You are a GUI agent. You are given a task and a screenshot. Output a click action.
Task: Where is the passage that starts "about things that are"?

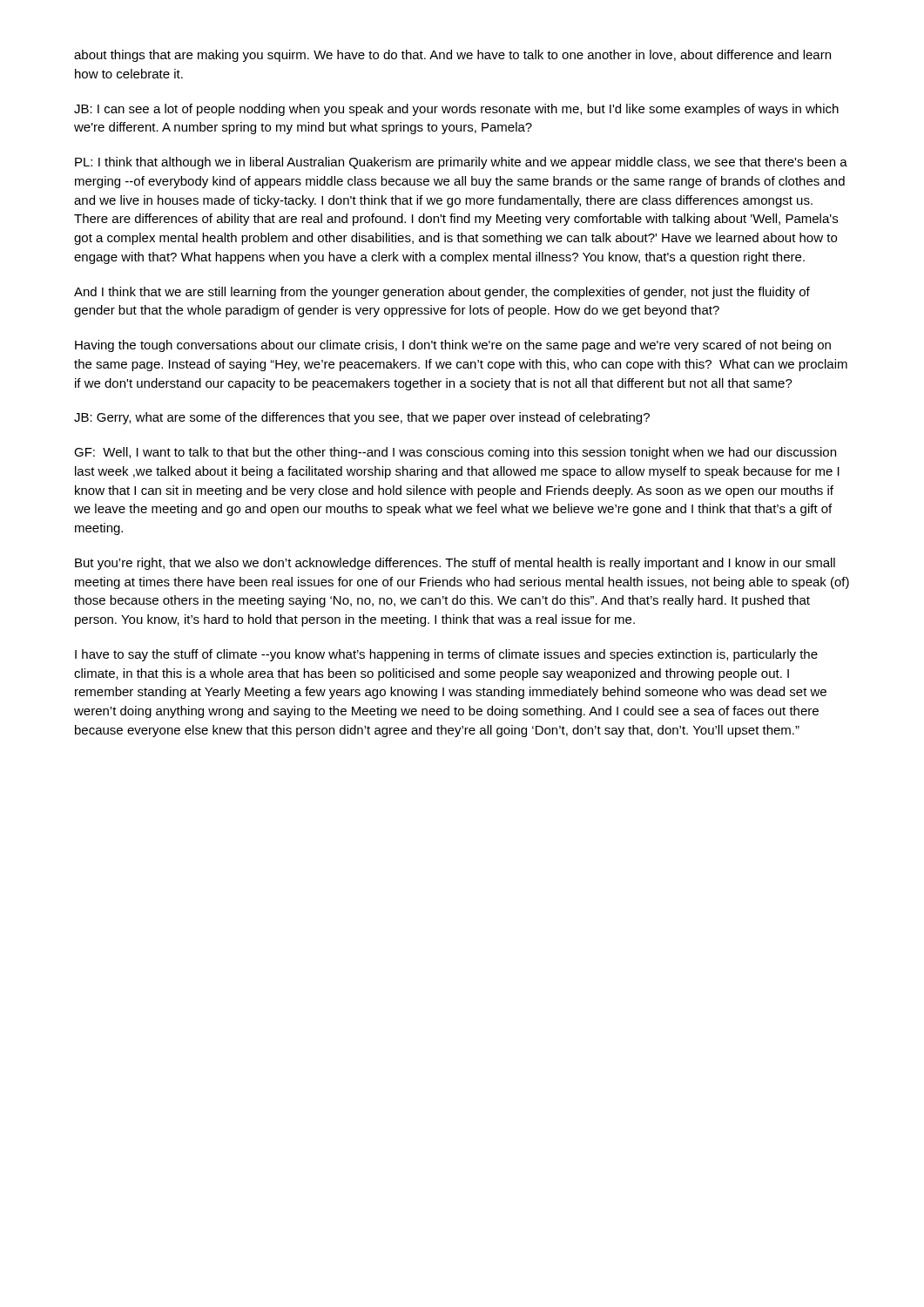coord(453,64)
